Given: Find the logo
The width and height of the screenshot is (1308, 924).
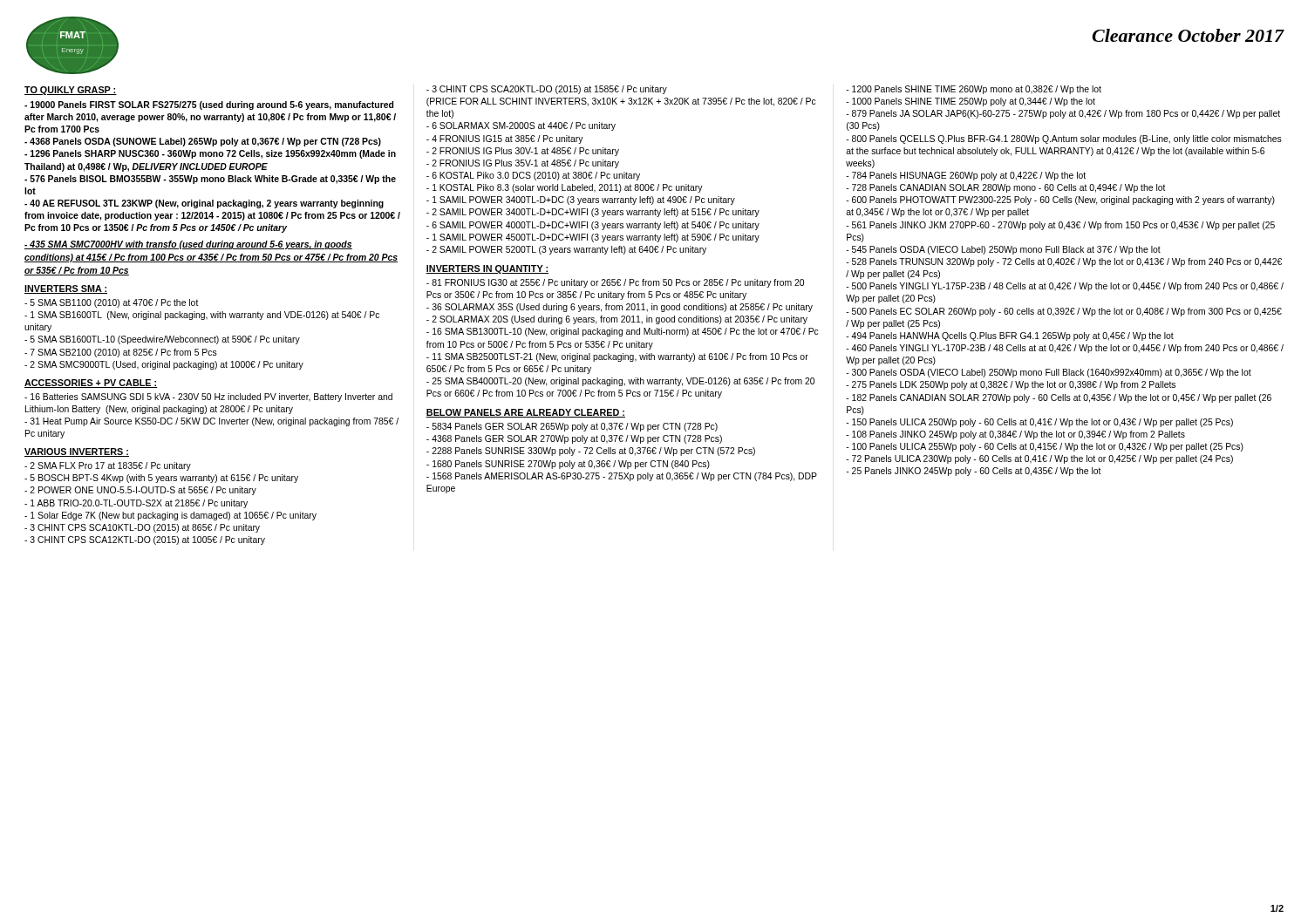Looking at the screenshot, I should pos(72,46).
